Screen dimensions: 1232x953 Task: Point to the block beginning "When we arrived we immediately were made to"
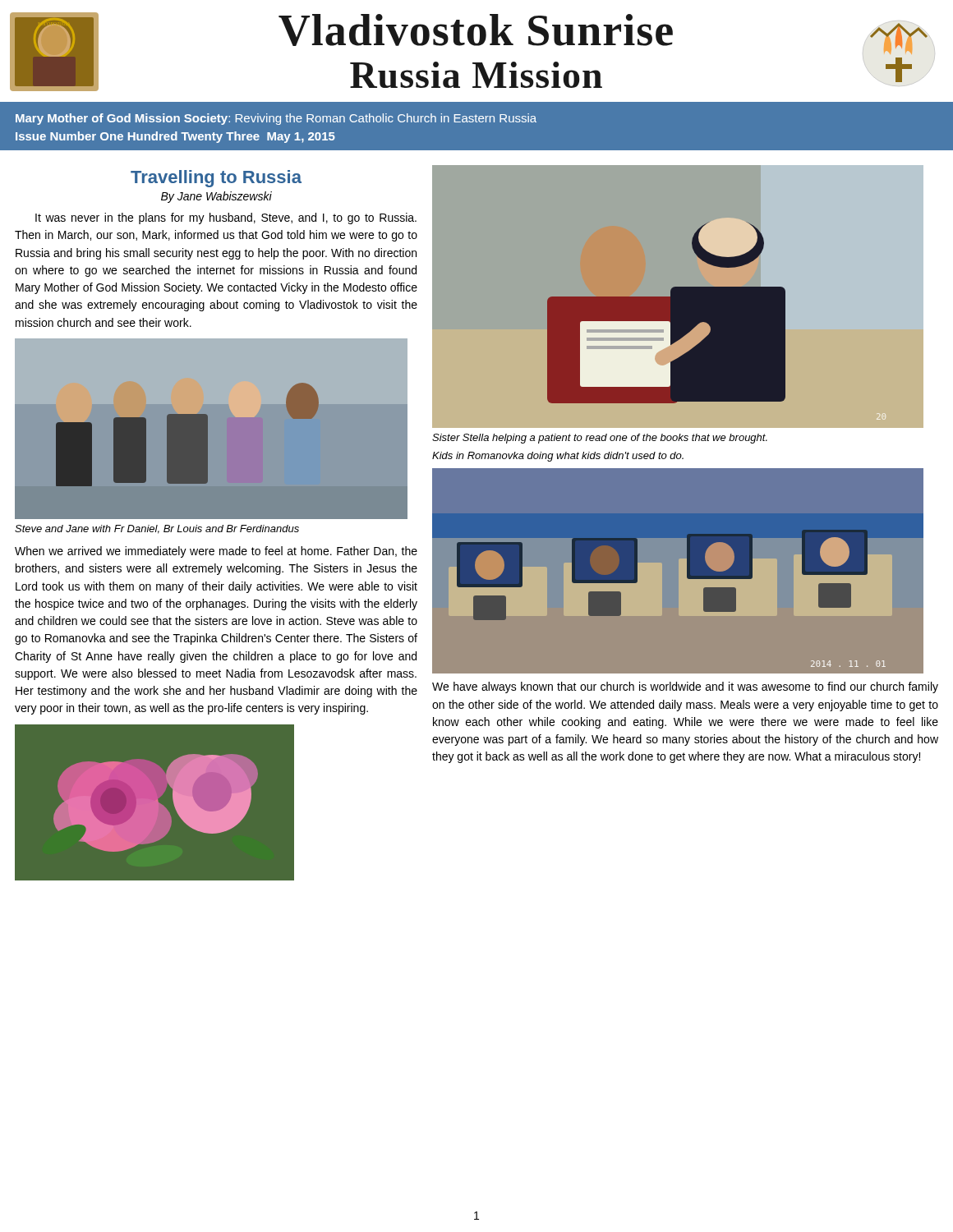click(216, 630)
